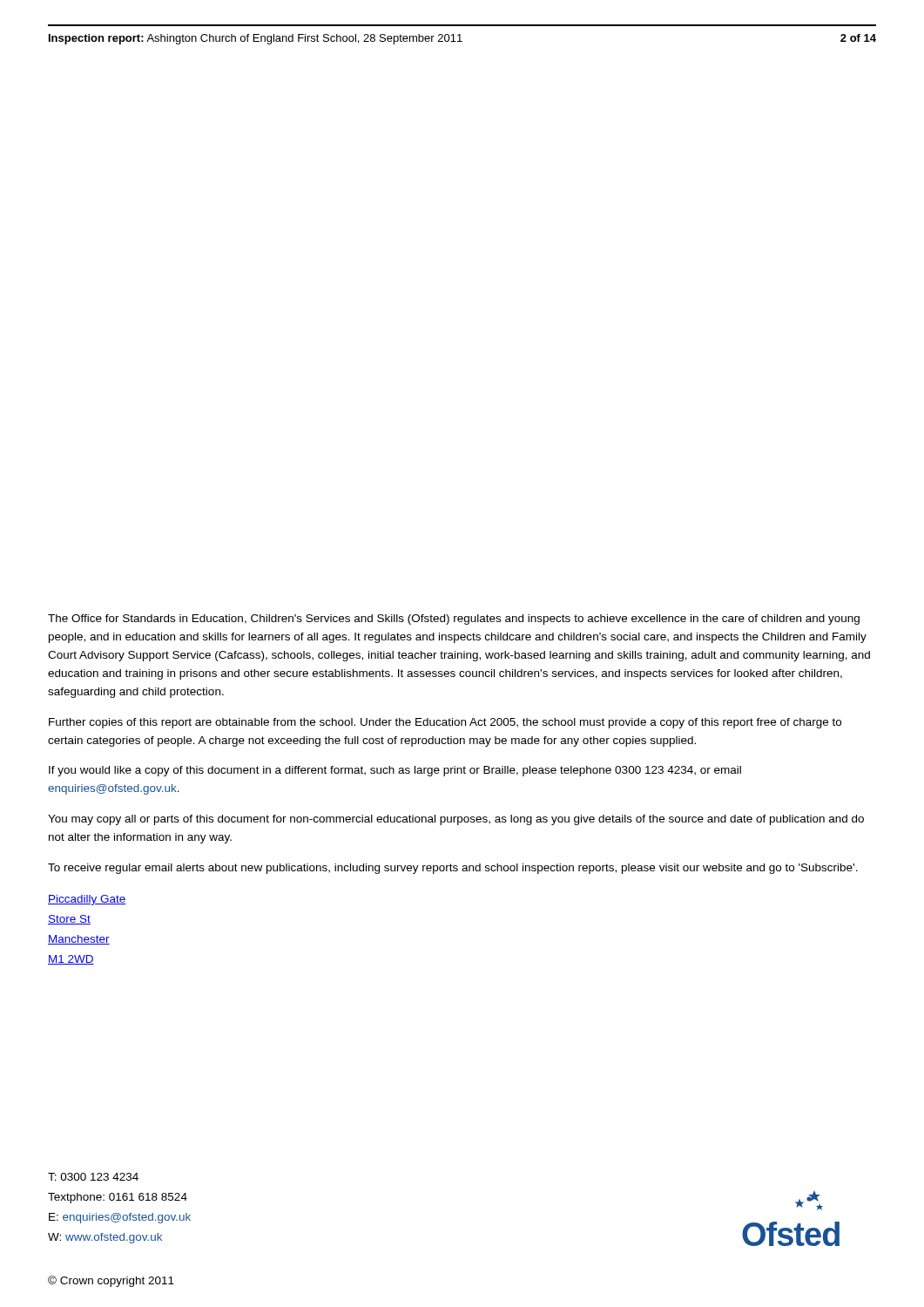Image resolution: width=924 pixels, height=1307 pixels.
Task: Locate the text block that says "The Office for Standards"
Action: (459, 655)
